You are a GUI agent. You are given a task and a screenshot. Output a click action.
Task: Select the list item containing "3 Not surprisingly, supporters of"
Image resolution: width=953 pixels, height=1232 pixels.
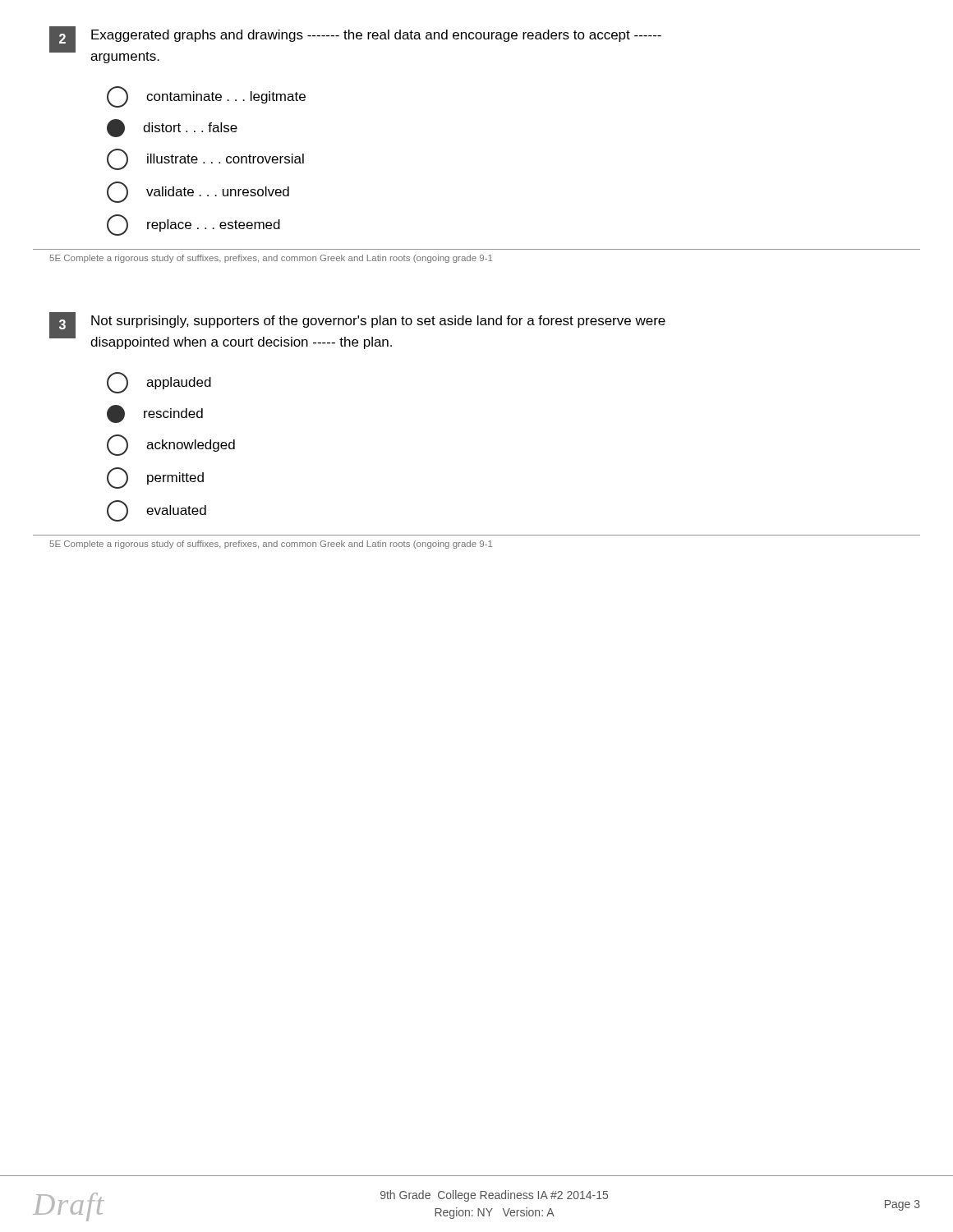476,323
